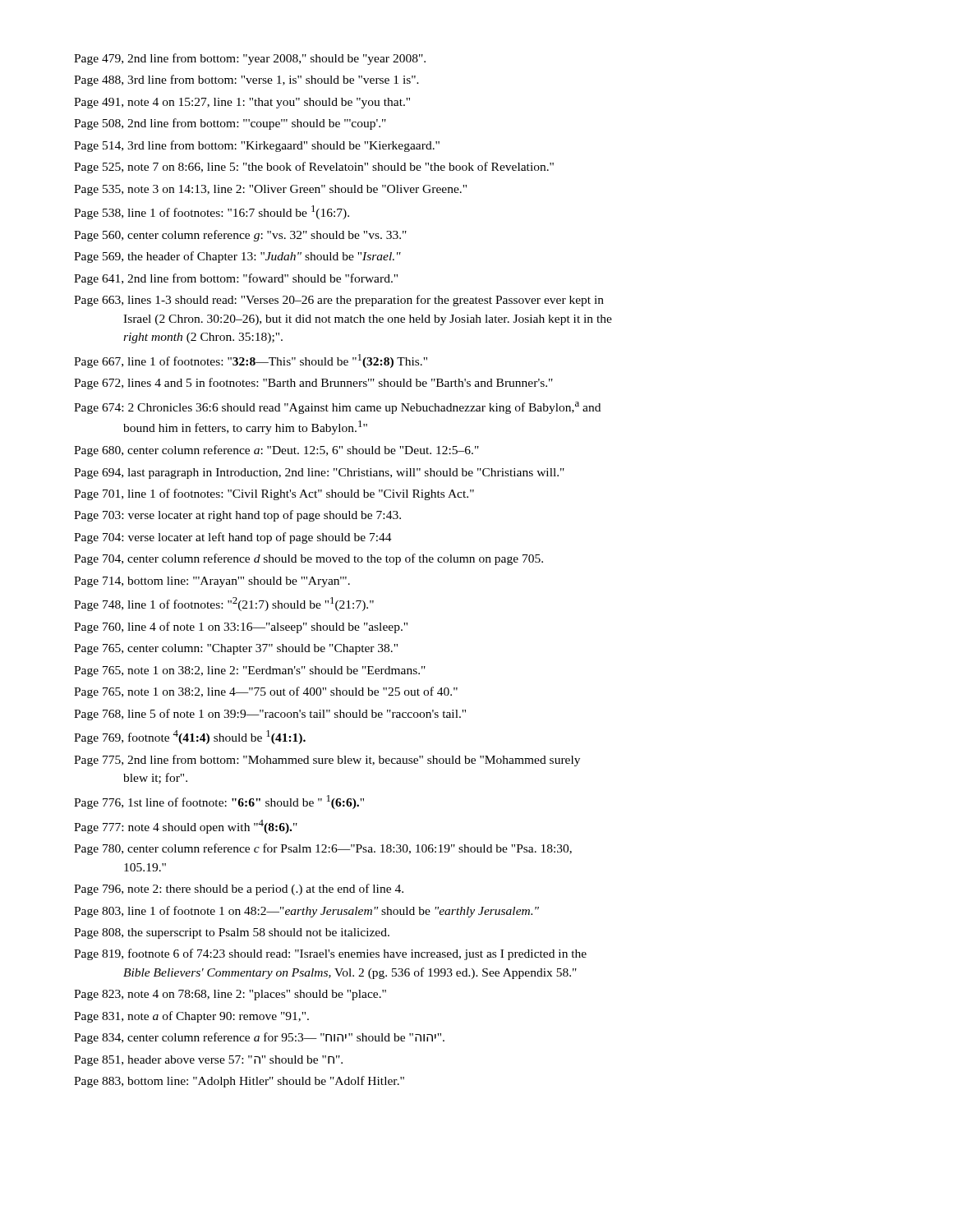Viewport: 953px width, 1232px height.
Task: Select the list item containing "Page 704: verse locater at left hand"
Action: click(233, 537)
